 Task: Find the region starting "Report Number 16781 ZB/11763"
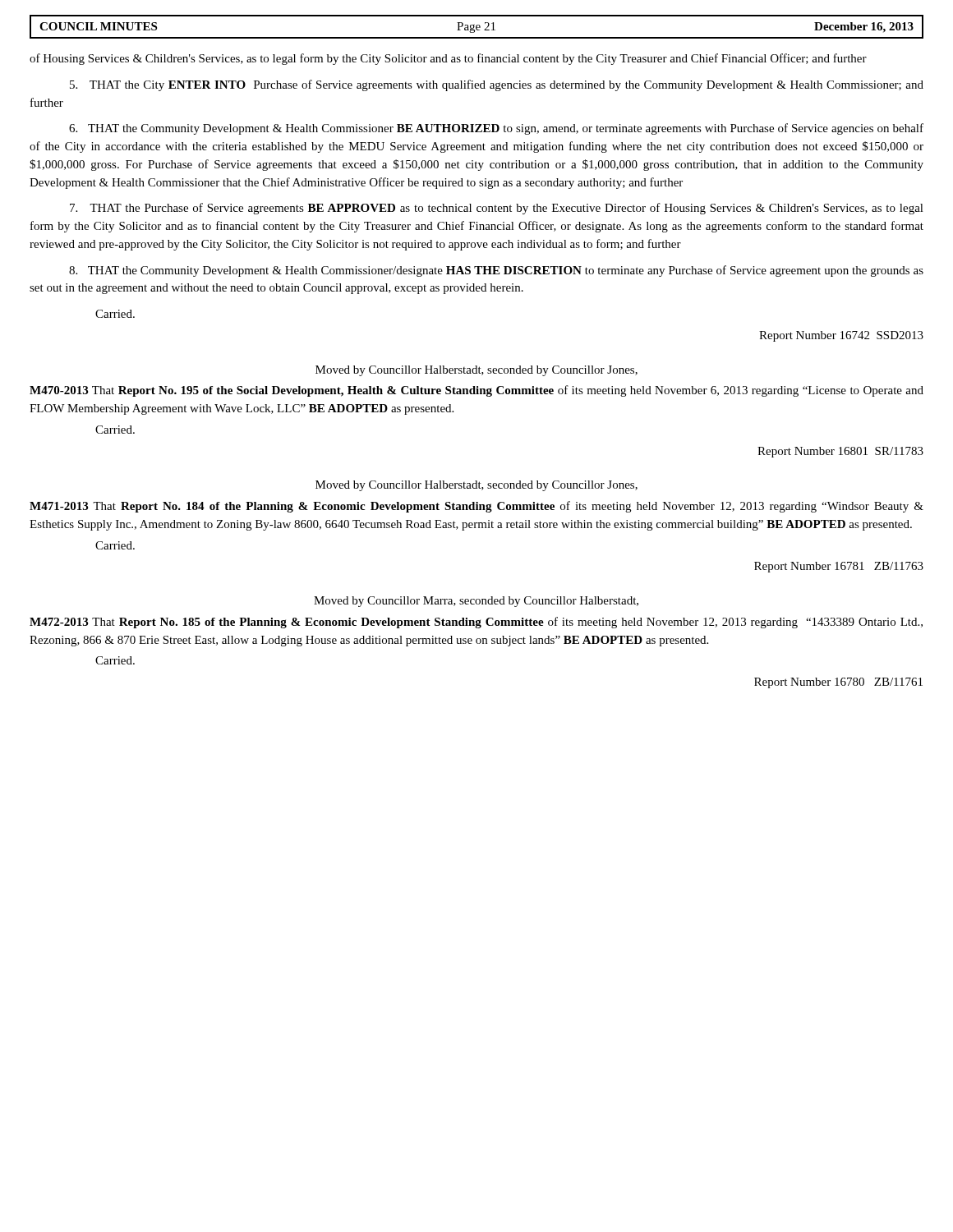tap(839, 566)
